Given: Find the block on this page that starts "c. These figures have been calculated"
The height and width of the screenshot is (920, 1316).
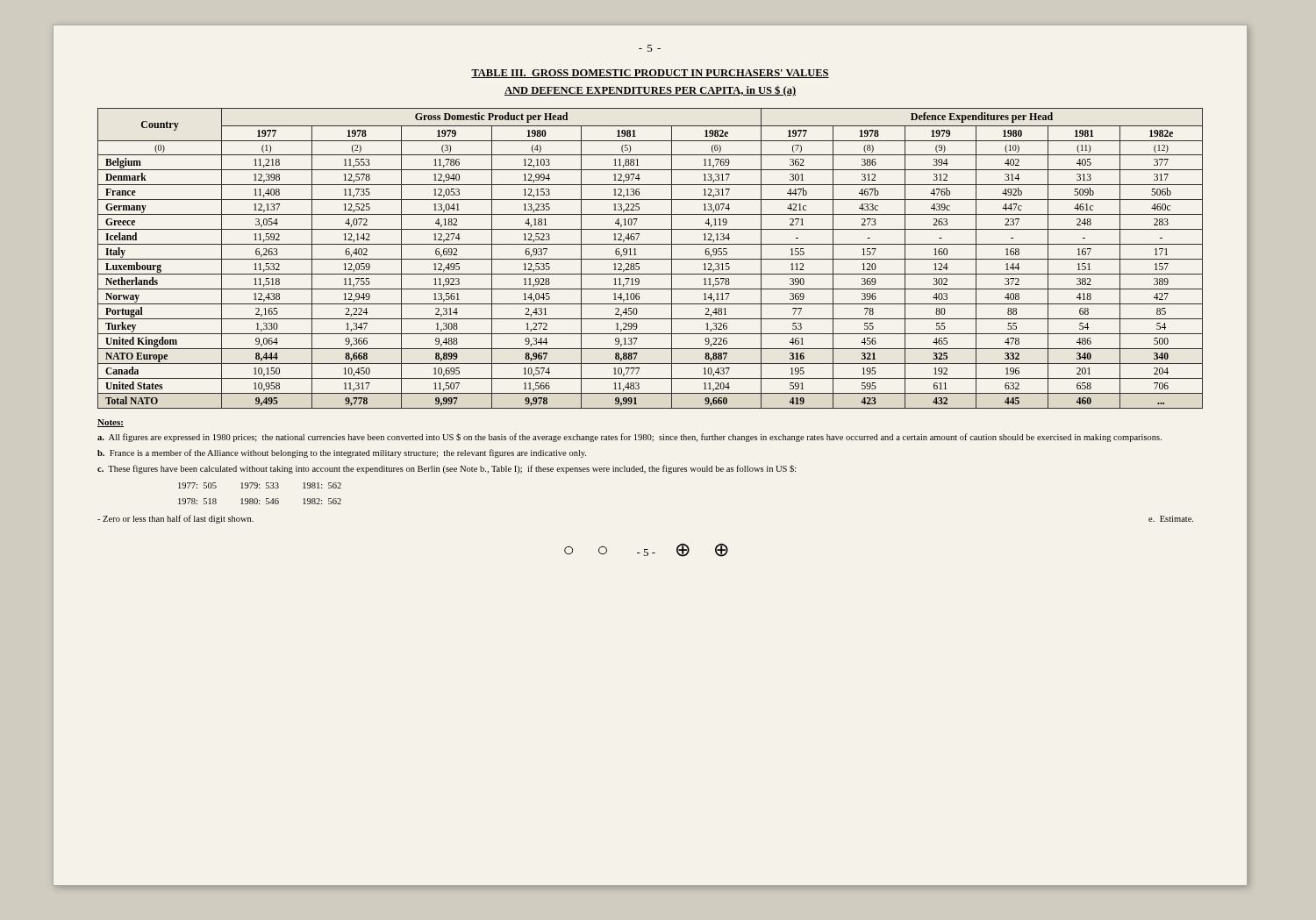Looking at the screenshot, I should tap(447, 469).
